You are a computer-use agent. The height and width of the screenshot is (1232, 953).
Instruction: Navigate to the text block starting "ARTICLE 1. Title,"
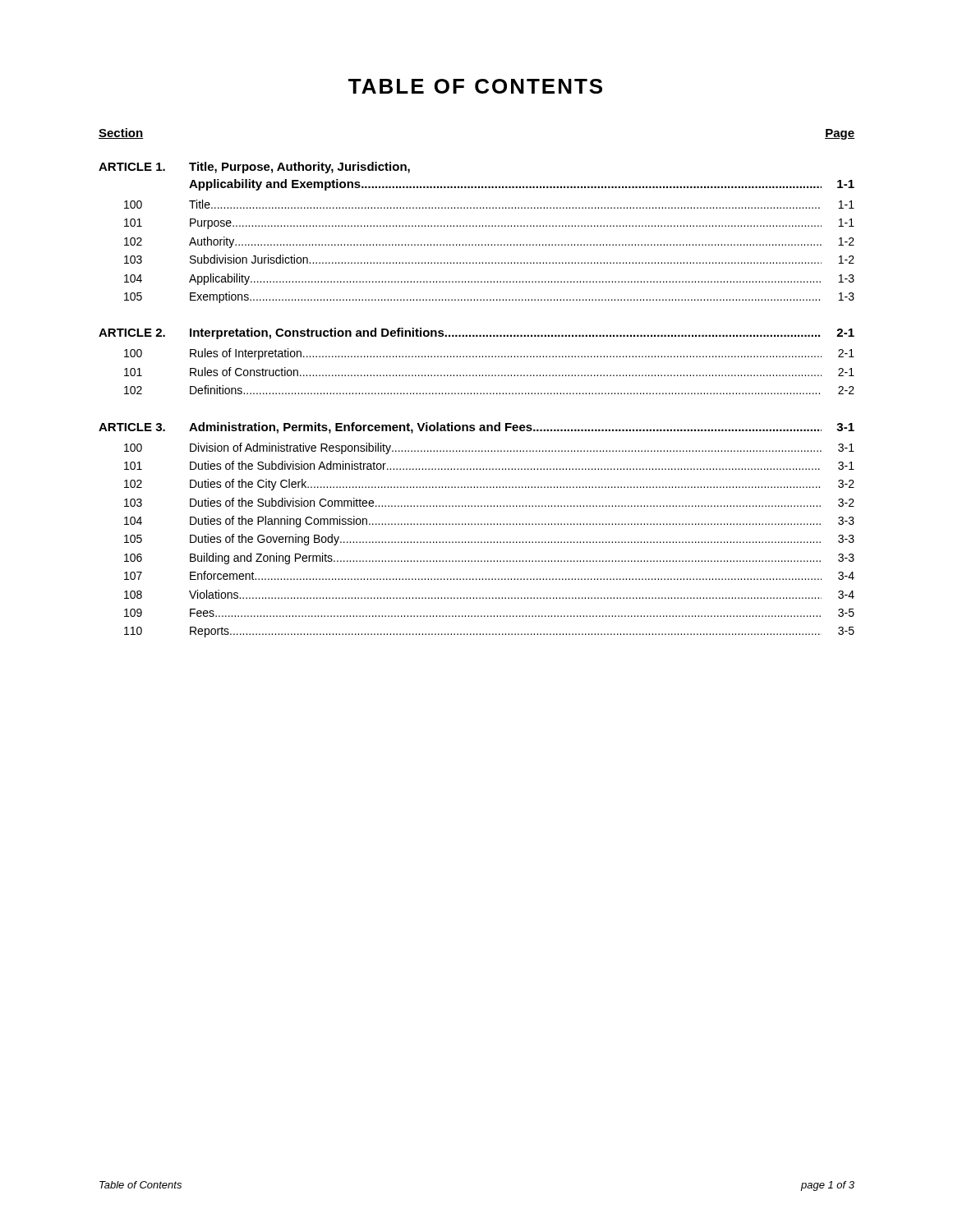click(x=476, y=175)
